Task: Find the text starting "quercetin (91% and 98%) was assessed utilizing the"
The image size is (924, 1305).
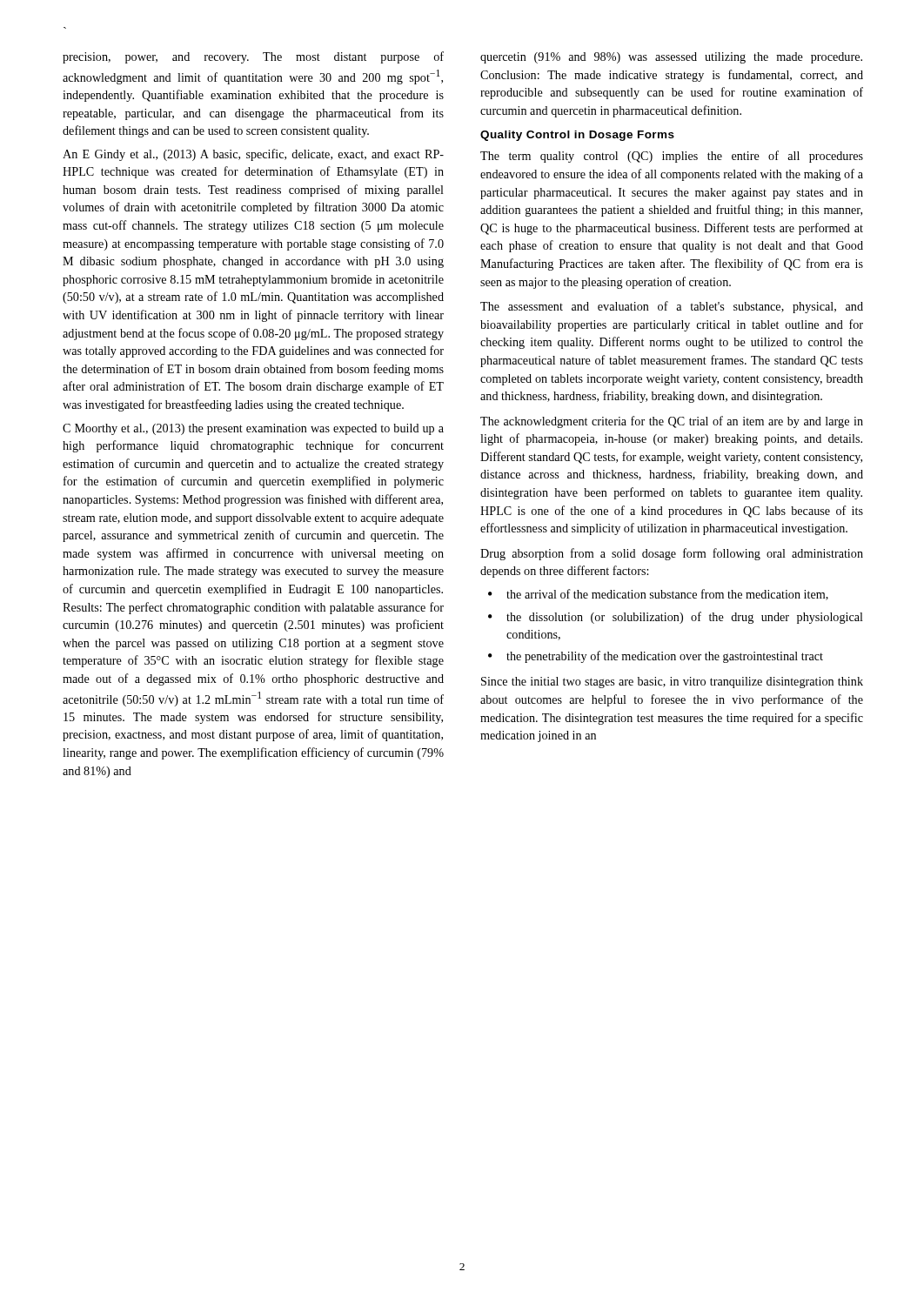Action: point(672,84)
